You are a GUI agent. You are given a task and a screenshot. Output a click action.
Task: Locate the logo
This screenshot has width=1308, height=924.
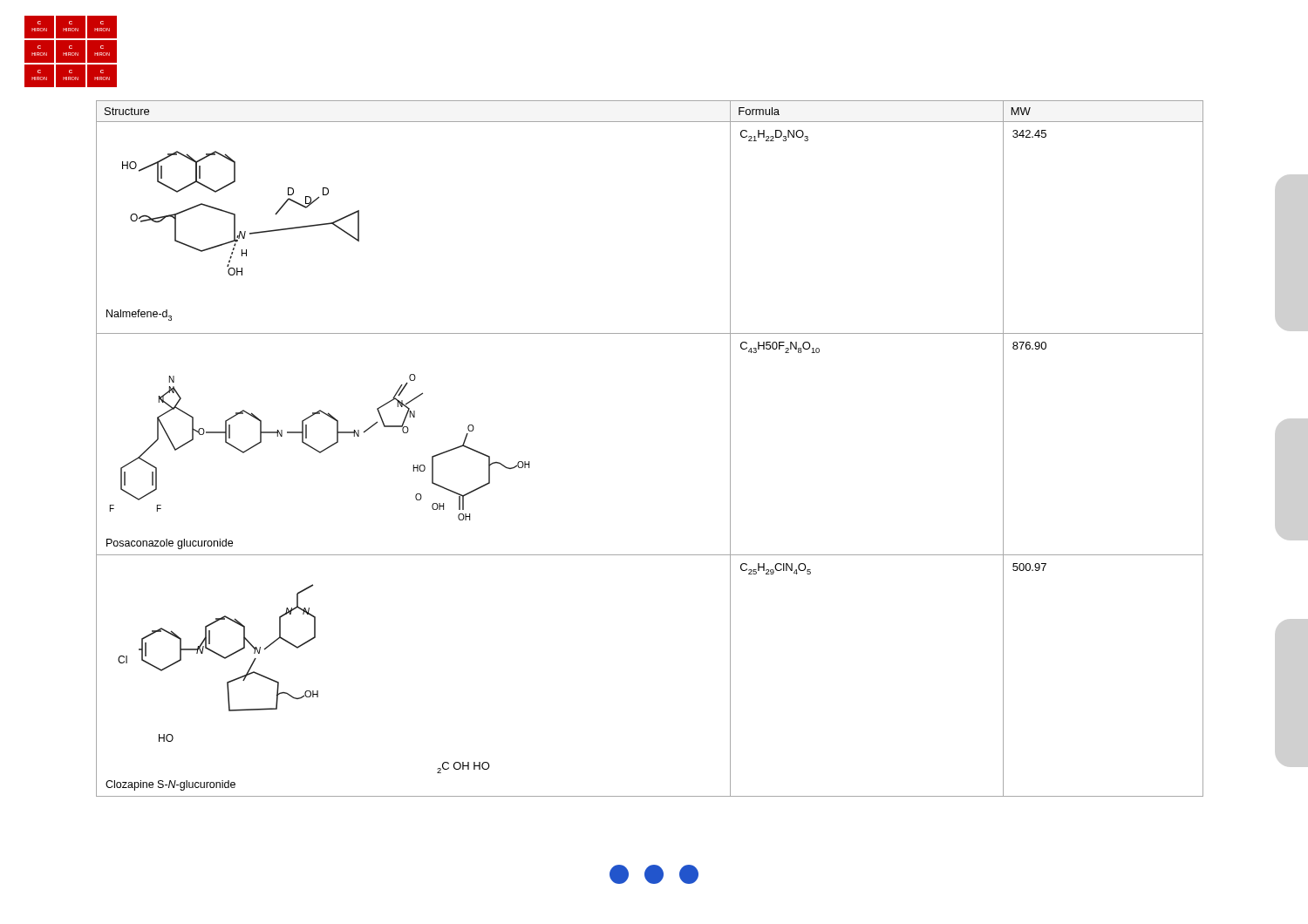72,55
